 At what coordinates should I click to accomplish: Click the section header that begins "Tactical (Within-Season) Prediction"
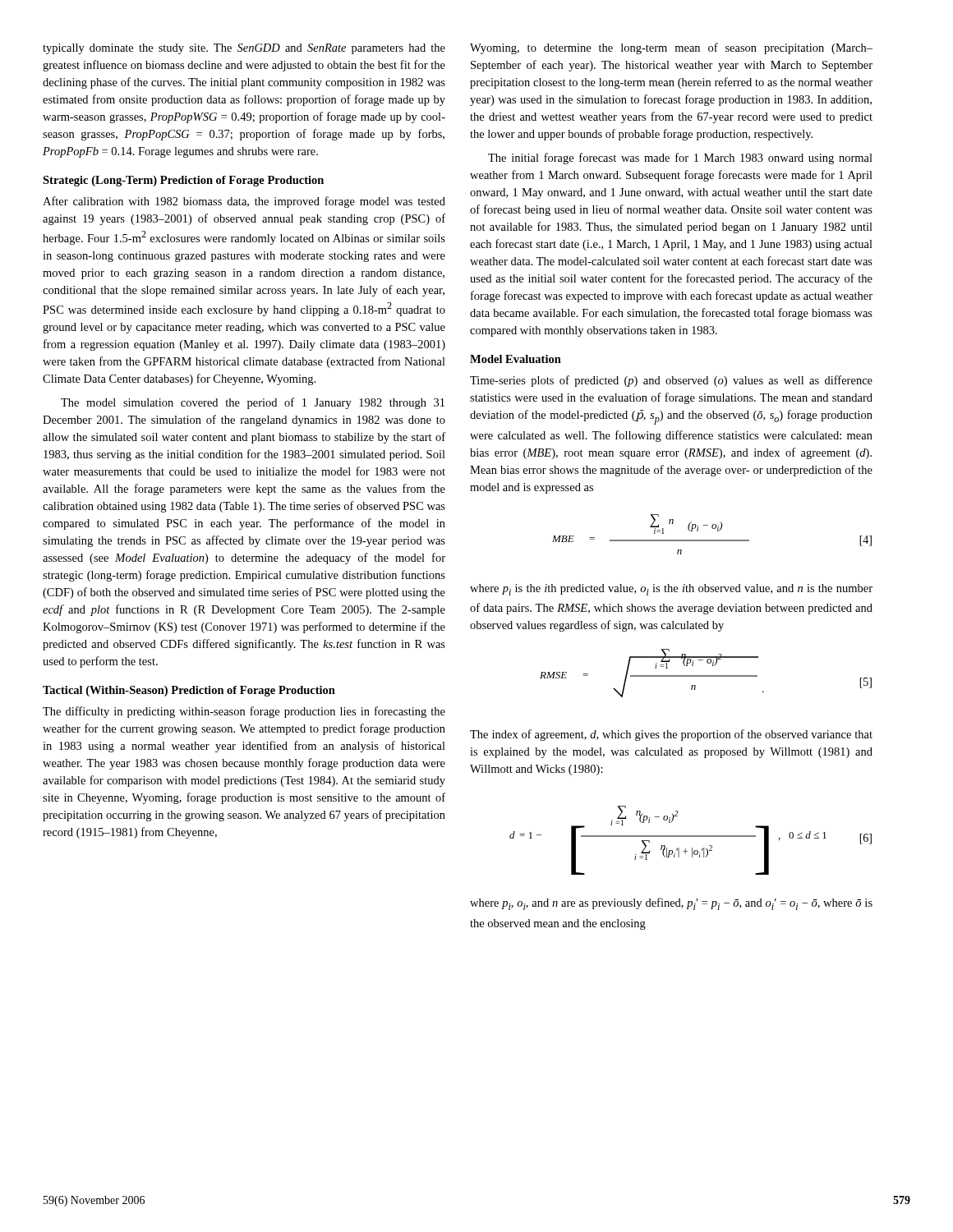(x=189, y=690)
